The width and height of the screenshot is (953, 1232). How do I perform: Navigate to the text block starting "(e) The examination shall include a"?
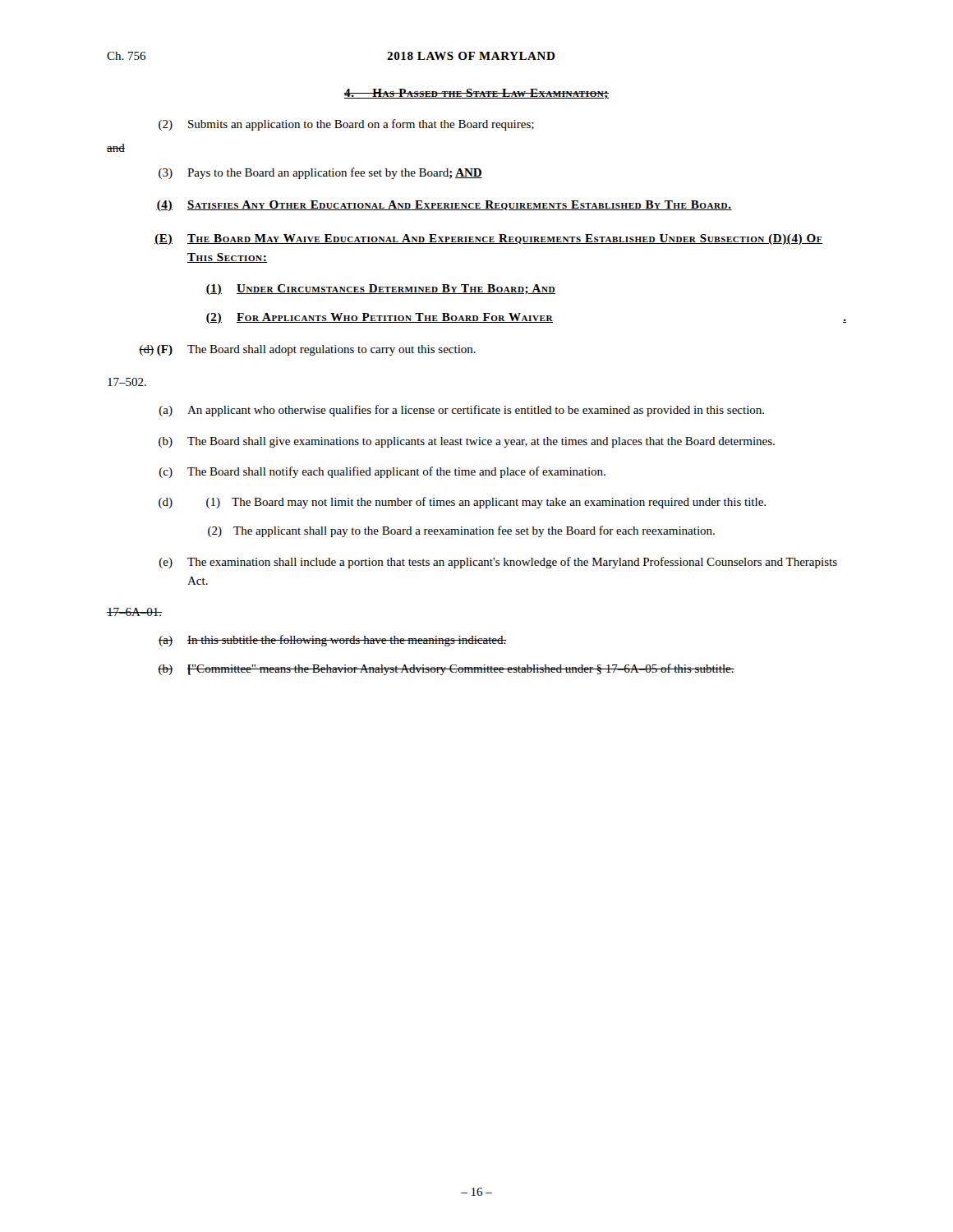(476, 571)
